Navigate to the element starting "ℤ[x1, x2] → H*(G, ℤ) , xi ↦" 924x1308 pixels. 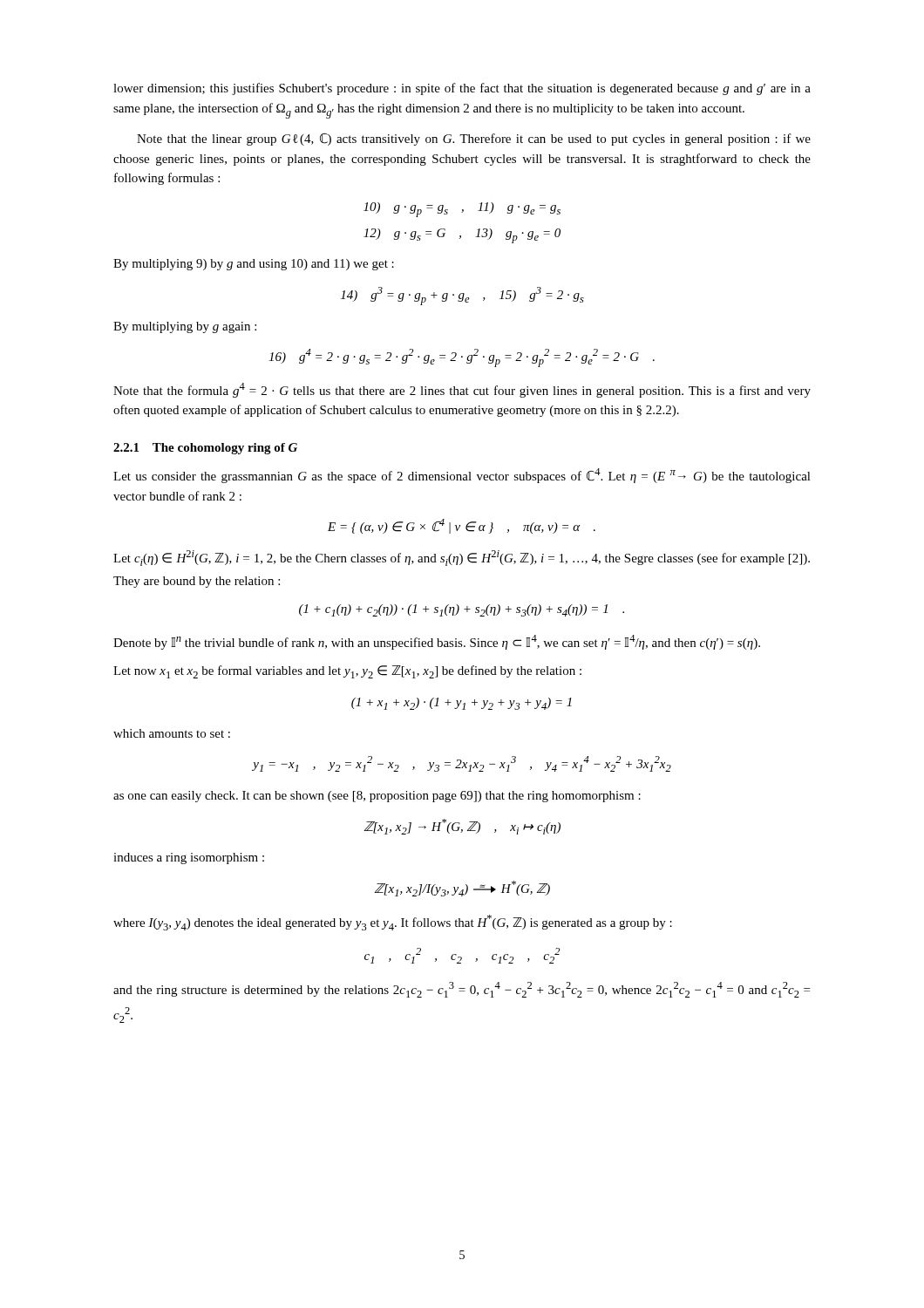pos(462,826)
